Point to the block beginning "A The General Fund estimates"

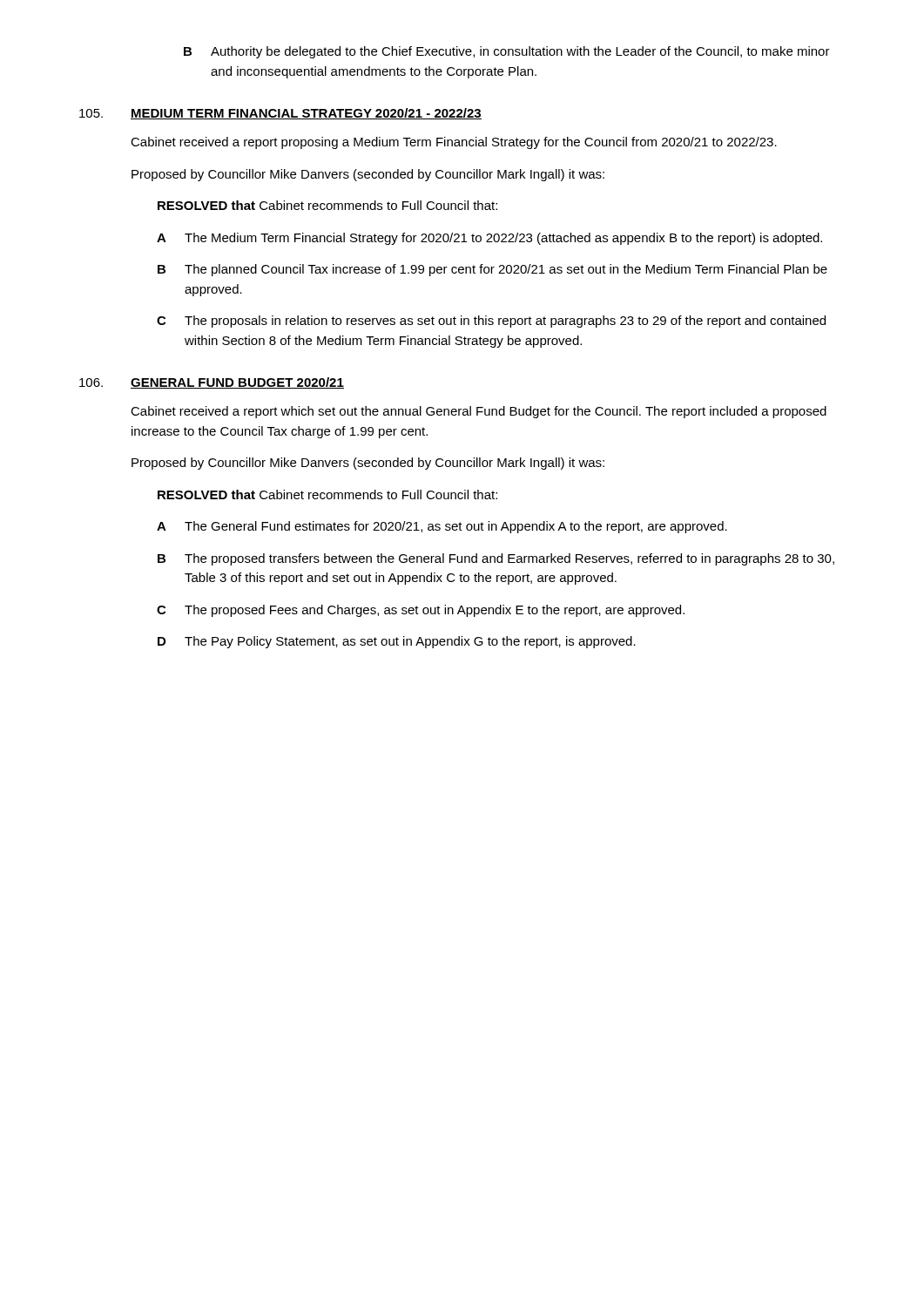506,526
